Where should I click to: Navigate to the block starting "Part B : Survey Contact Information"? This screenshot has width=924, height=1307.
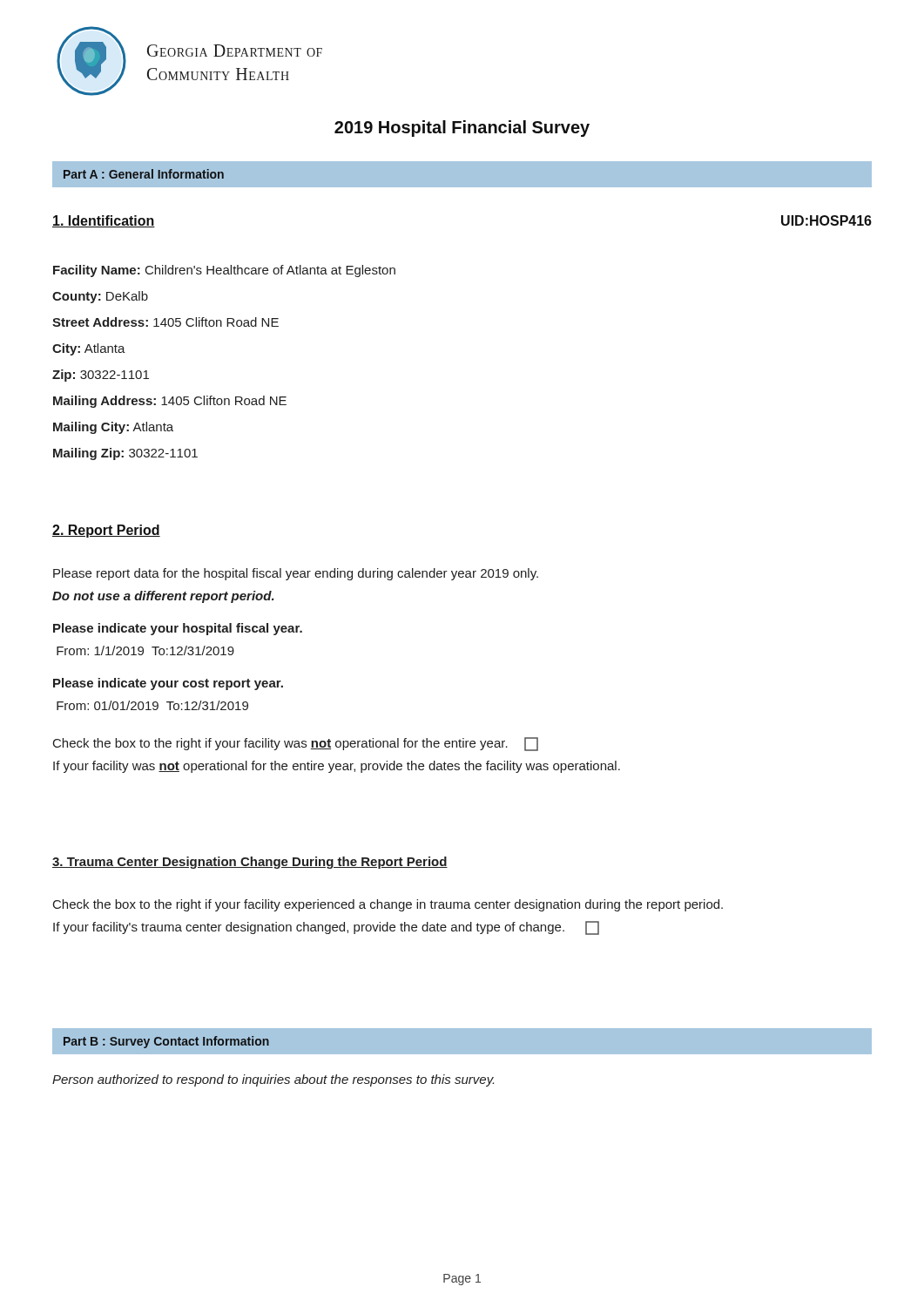pyautogui.click(x=166, y=1041)
